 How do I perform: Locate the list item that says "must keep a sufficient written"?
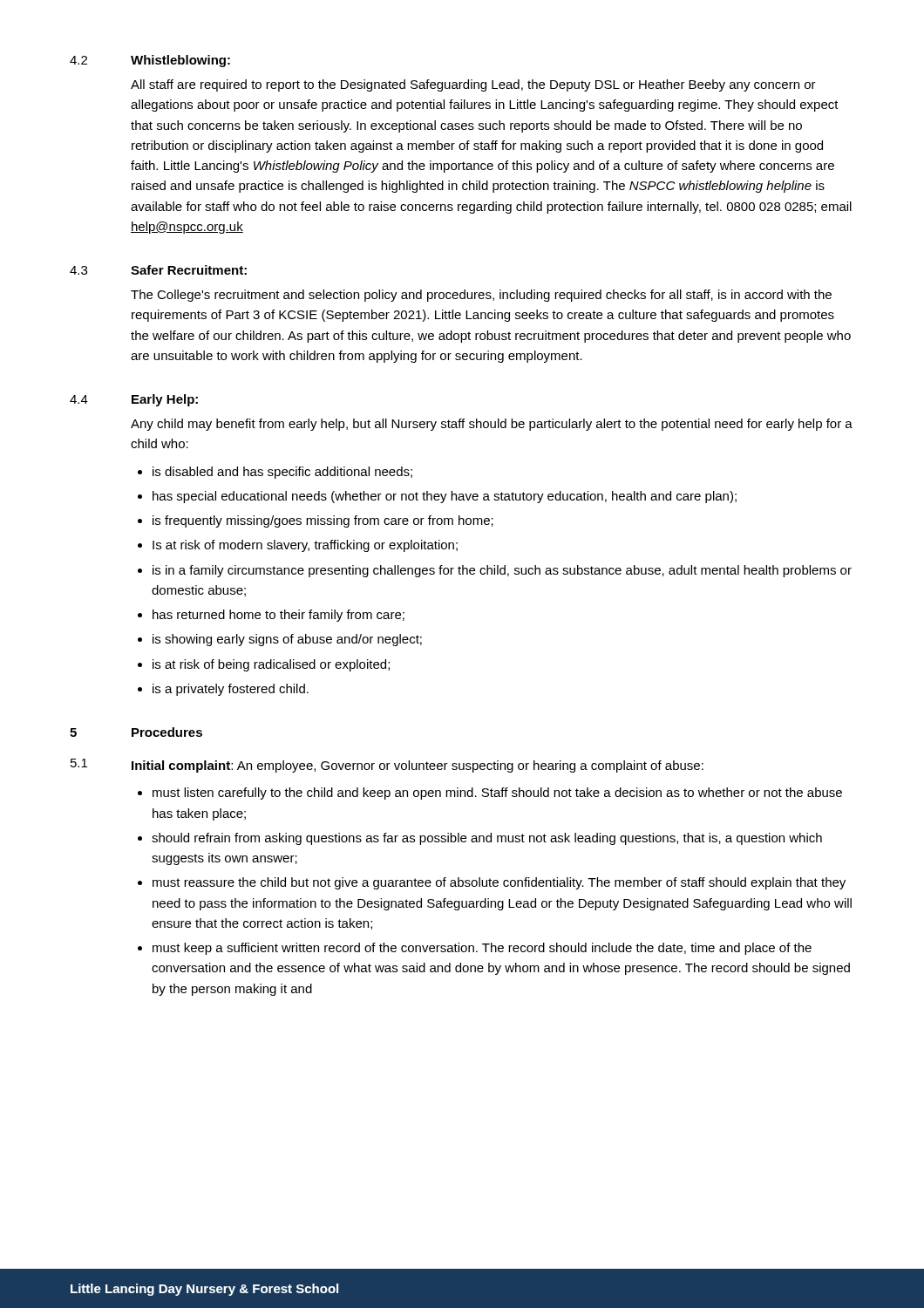[x=501, y=968]
